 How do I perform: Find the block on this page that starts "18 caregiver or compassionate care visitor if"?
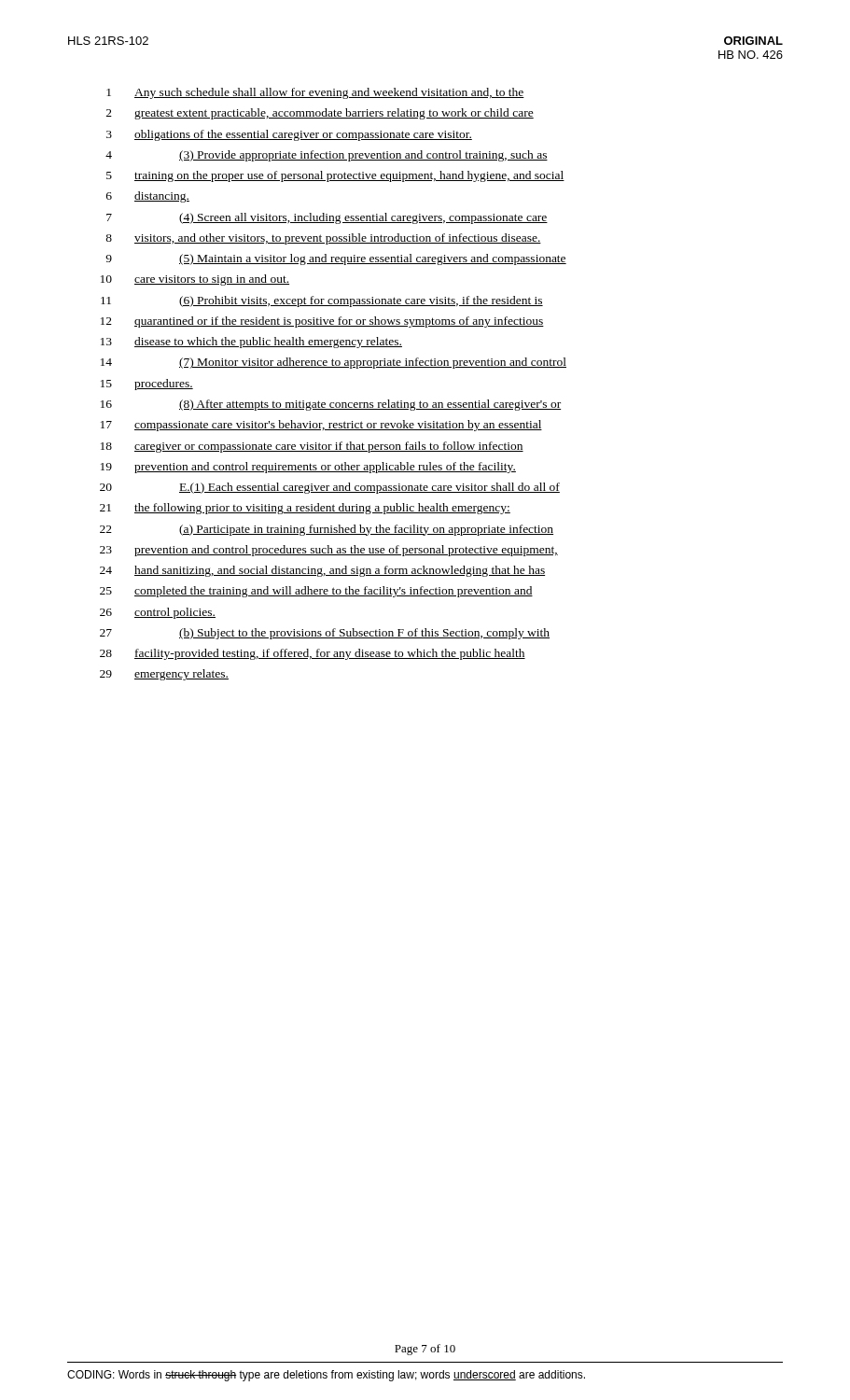[425, 446]
